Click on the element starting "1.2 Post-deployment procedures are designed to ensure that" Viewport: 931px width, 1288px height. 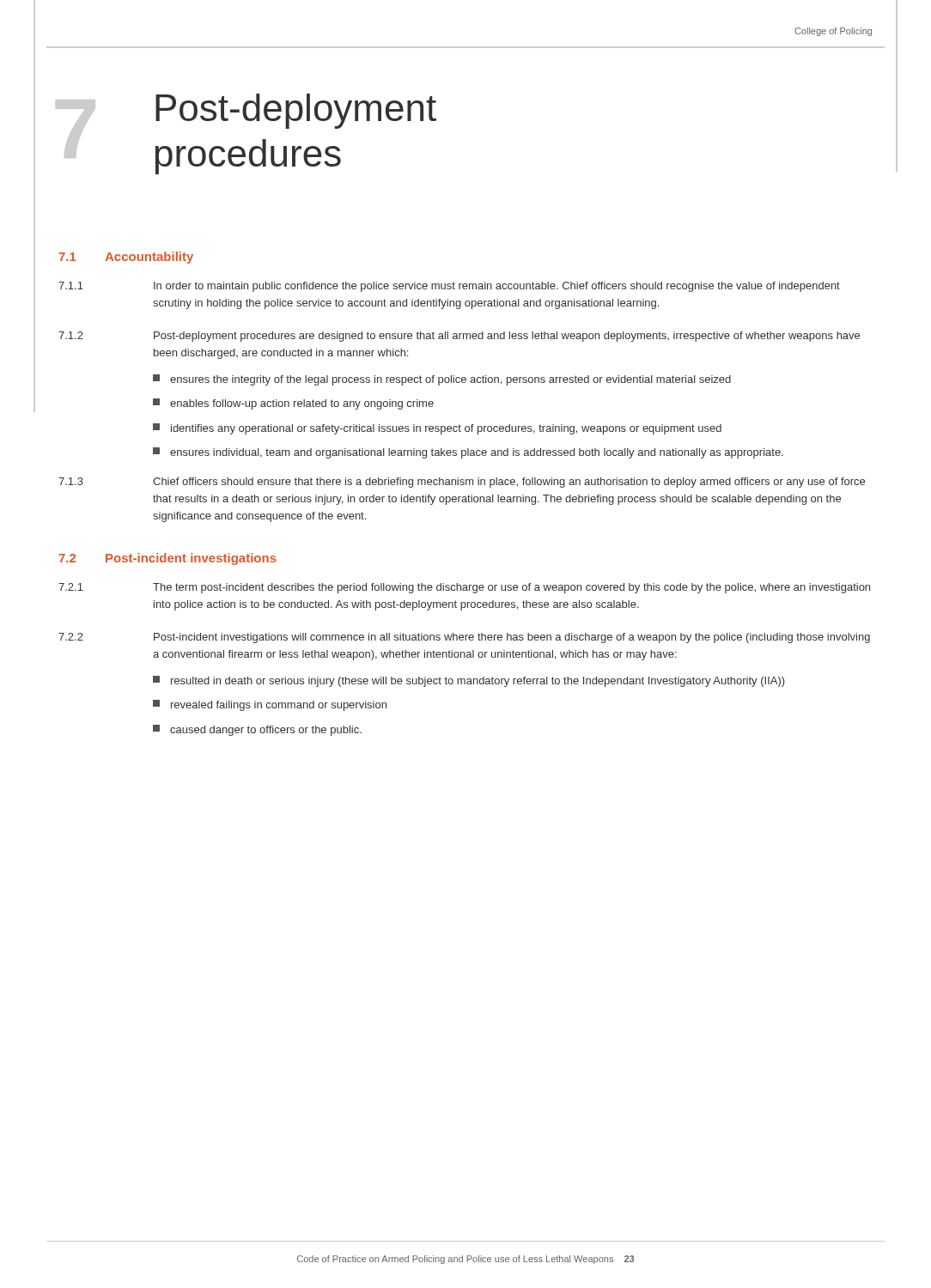tap(466, 345)
